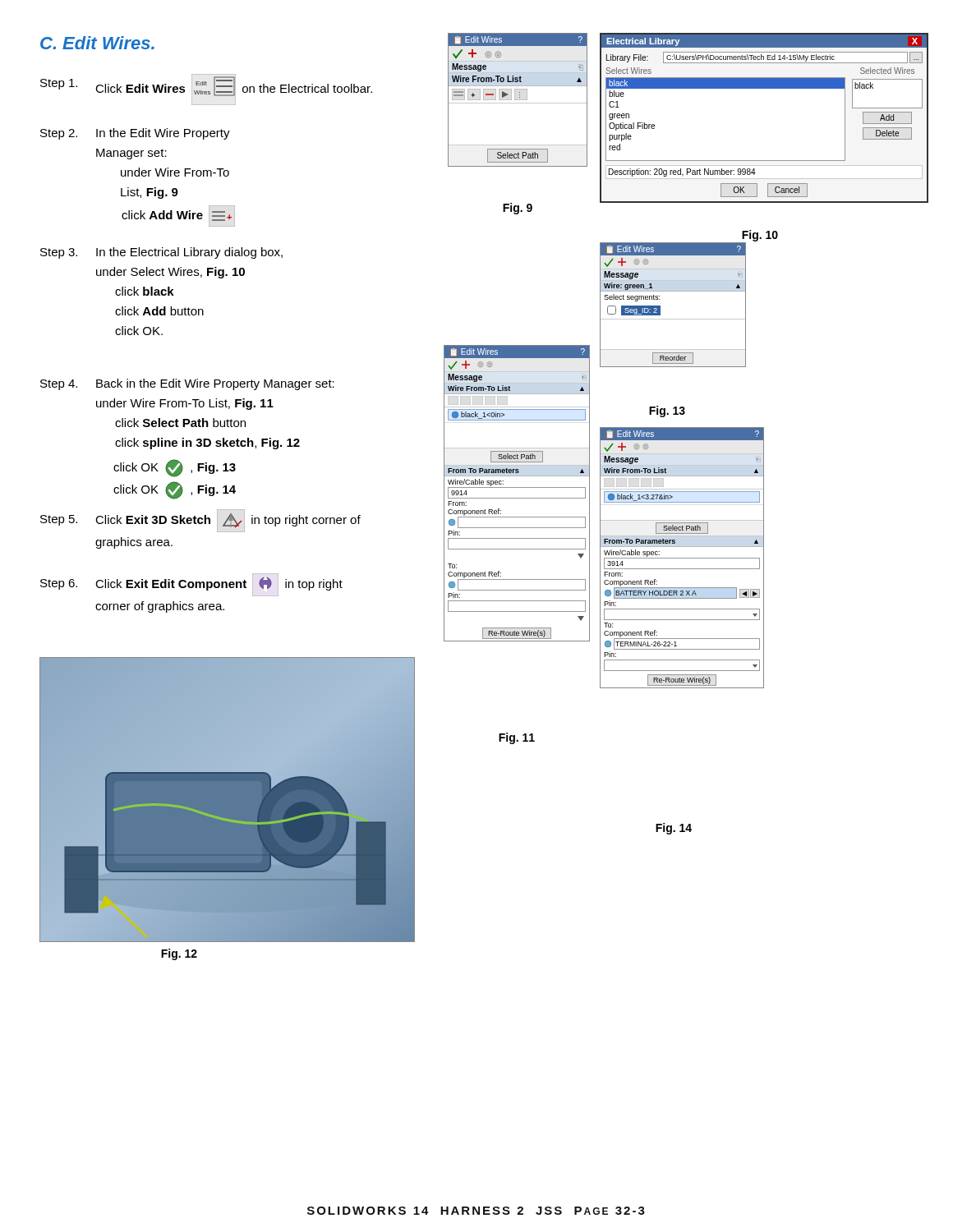
Task: Click on the list item with the text "Step 6. Click Exit Edit Component in top"
Action: (245, 595)
